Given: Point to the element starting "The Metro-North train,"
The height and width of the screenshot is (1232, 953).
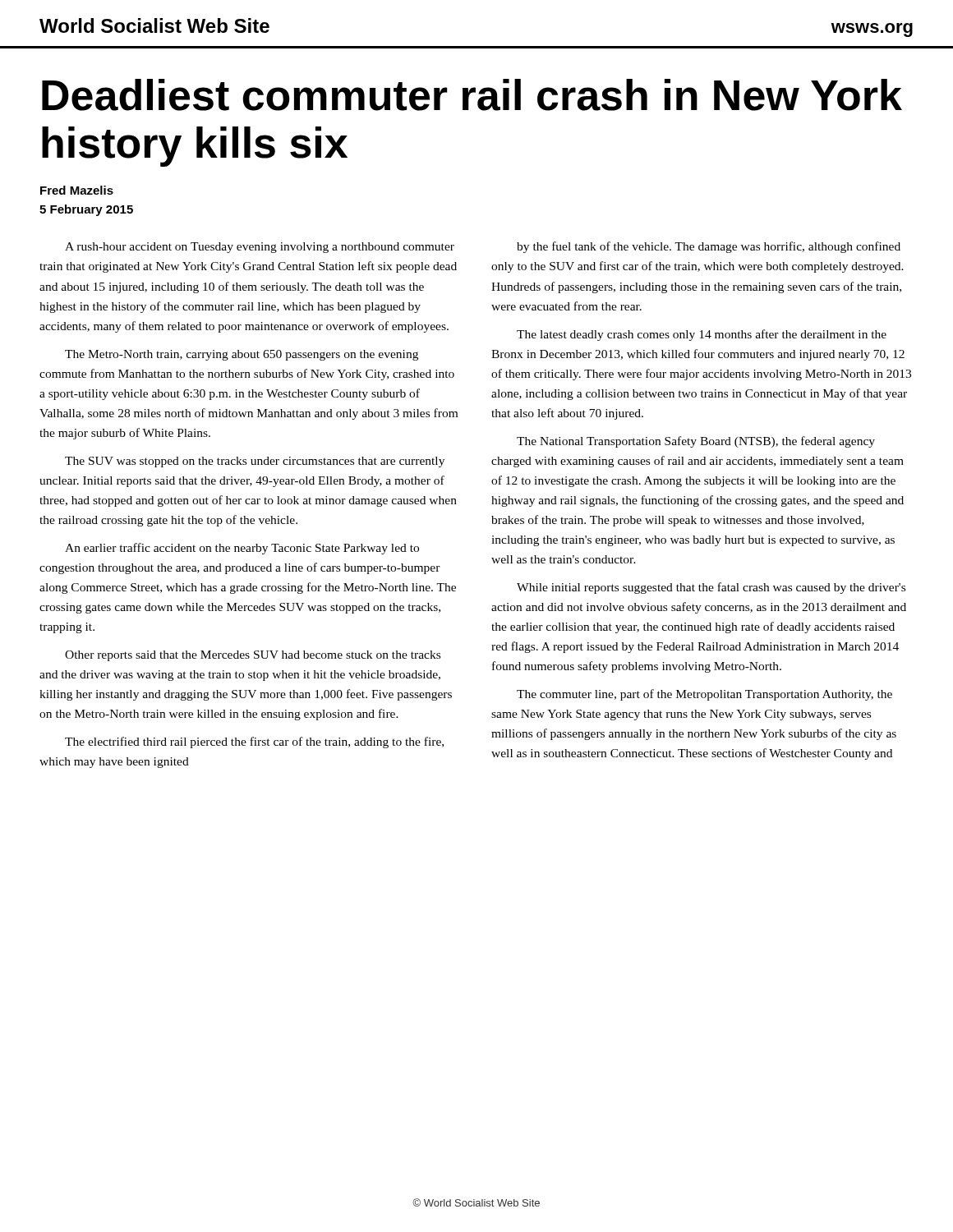Looking at the screenshot, I should [x=249, y=393].
